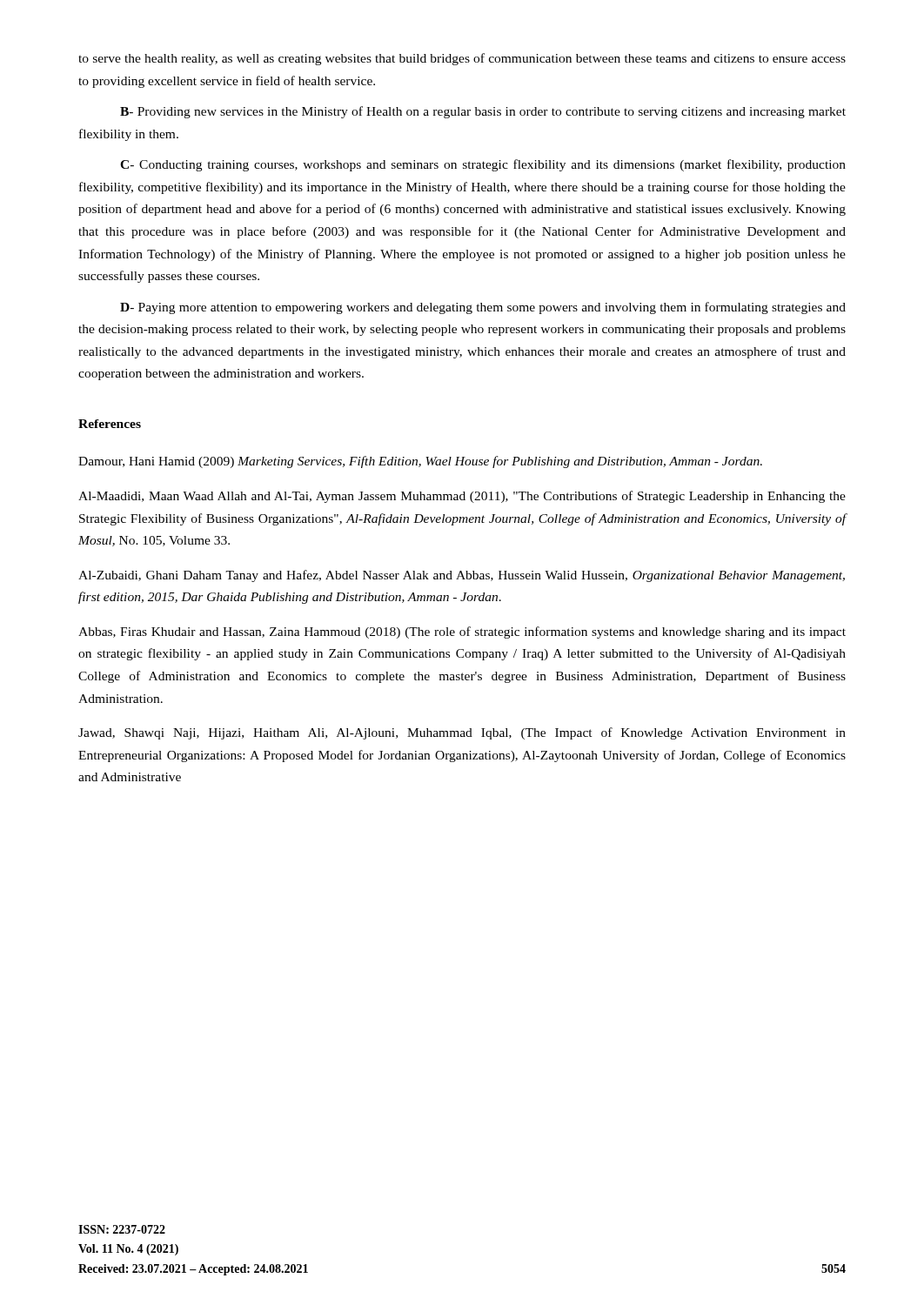The image size is (924, 1305).
Task: Locate the list item with the text "B- Providing new services in the Ministry"
Action: [x=462, y=122]
